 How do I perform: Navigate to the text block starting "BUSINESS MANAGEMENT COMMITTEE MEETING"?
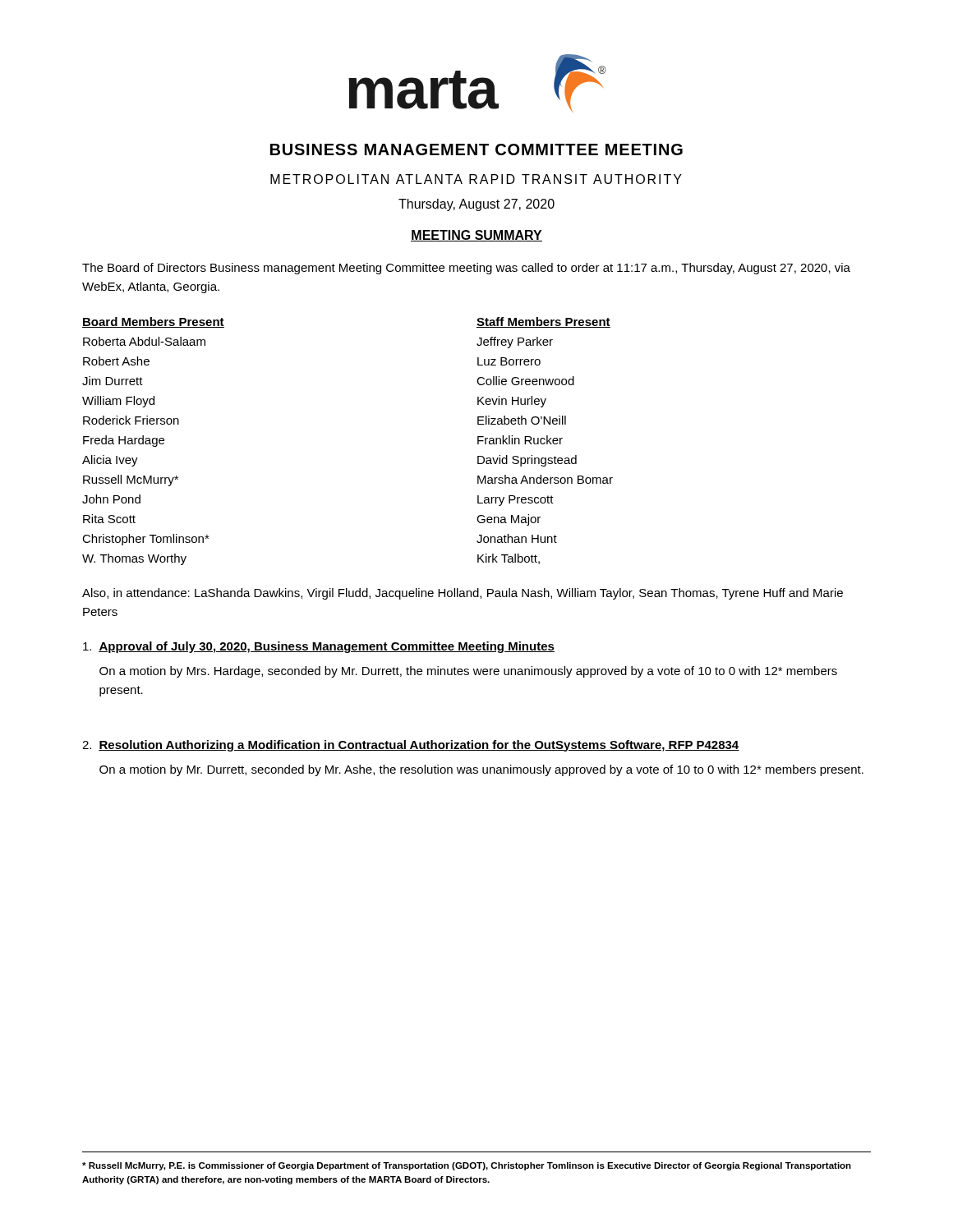[x=476, y=150]
